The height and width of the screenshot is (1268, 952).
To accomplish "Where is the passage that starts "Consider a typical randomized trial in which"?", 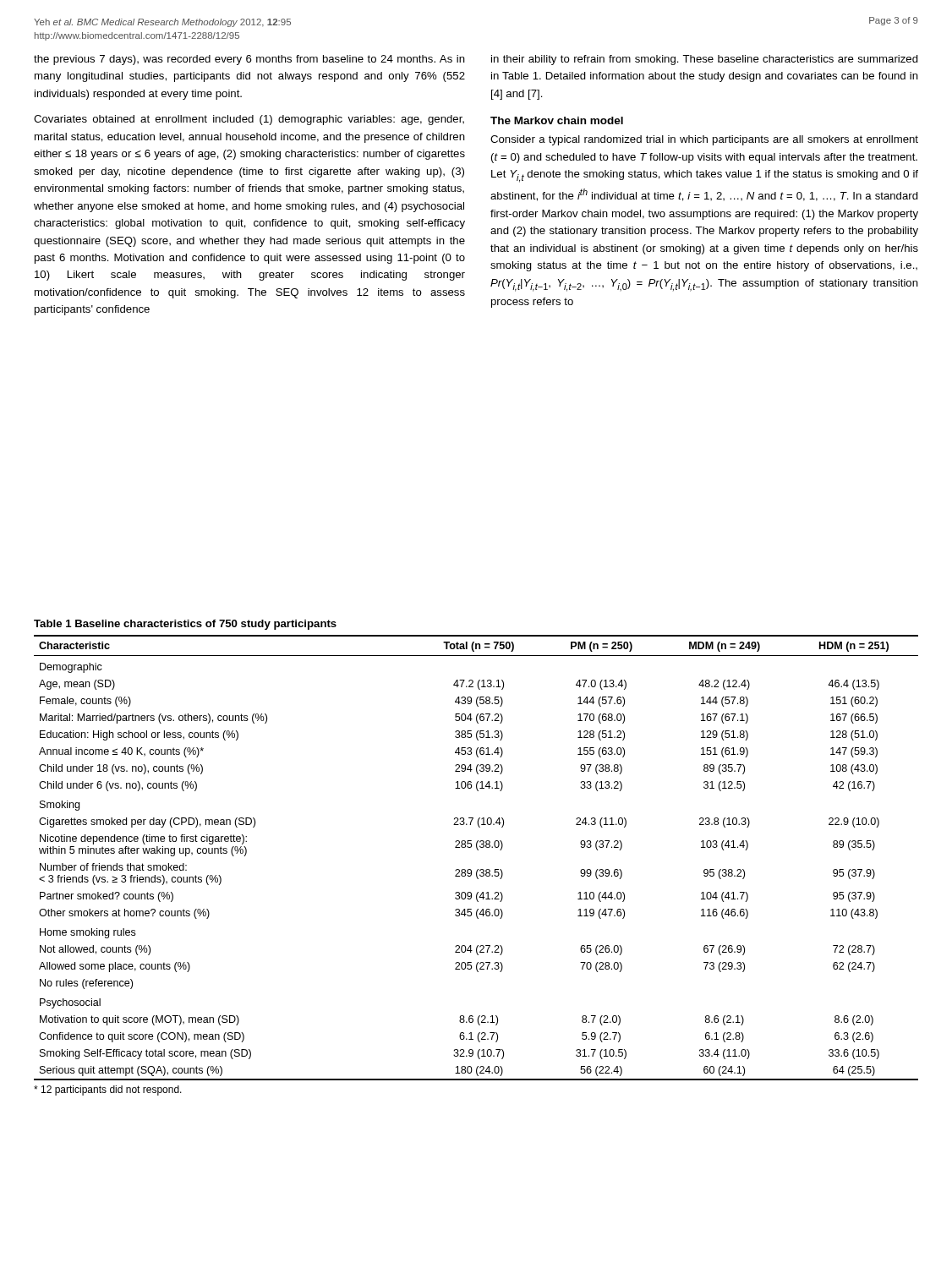I will pyautogui.click(x=704, y=221).
